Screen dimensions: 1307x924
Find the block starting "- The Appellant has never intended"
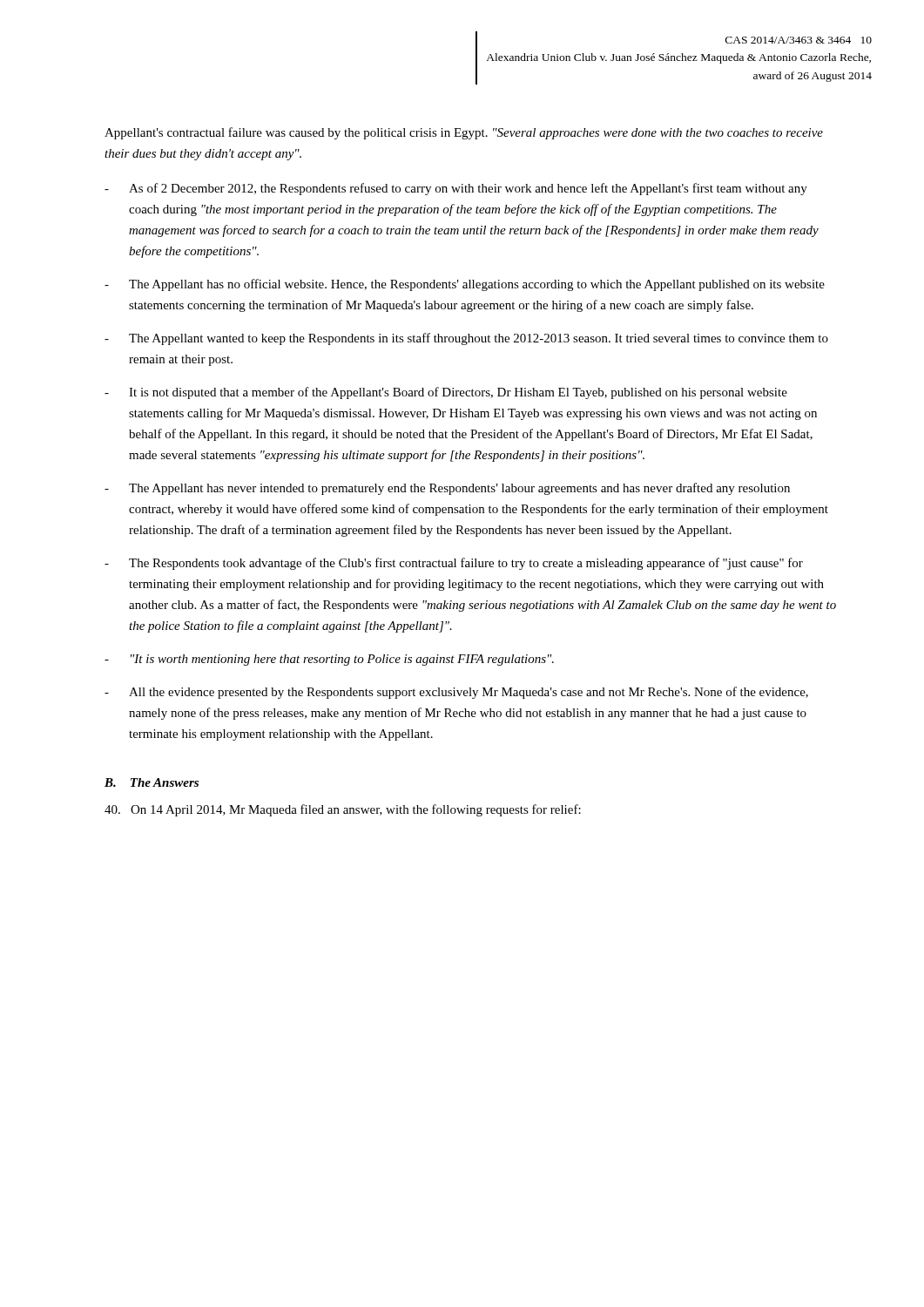coord(471,509)
